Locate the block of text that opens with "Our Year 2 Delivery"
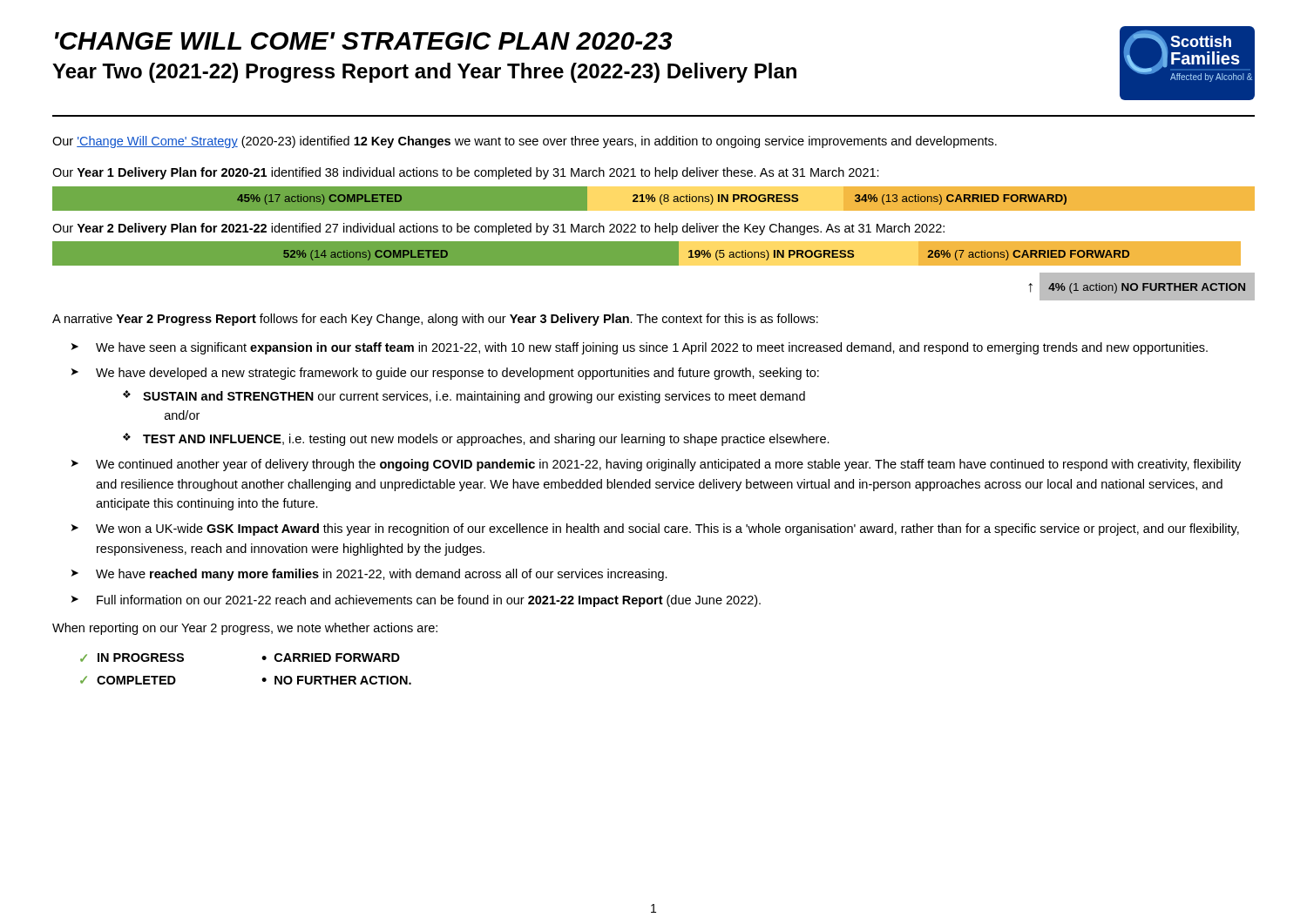Image resolution: width=1307 pixels, height=924 pixels. click(x=654, y=260)
